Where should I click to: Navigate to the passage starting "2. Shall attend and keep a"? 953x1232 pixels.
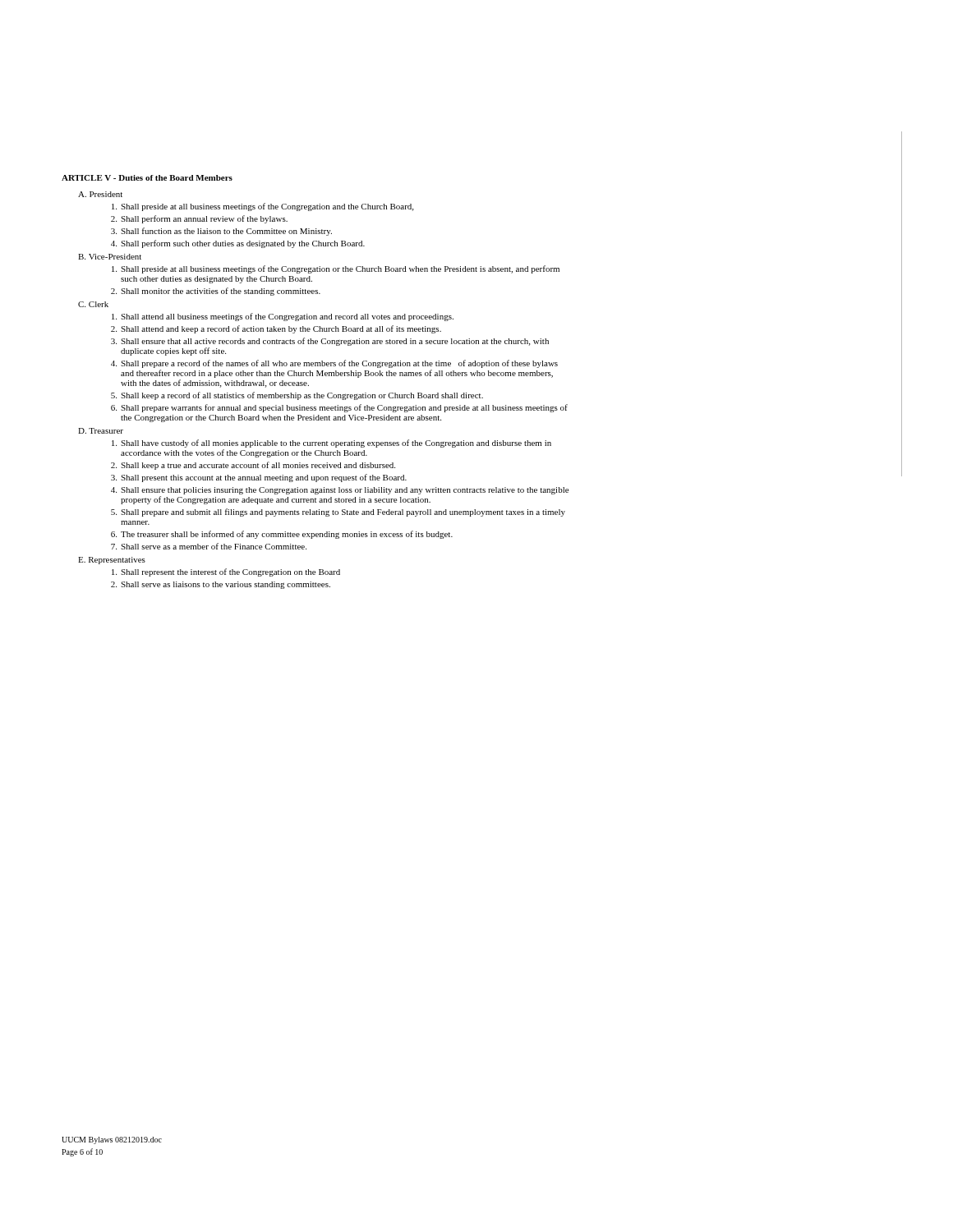click(x=333, y=329)
